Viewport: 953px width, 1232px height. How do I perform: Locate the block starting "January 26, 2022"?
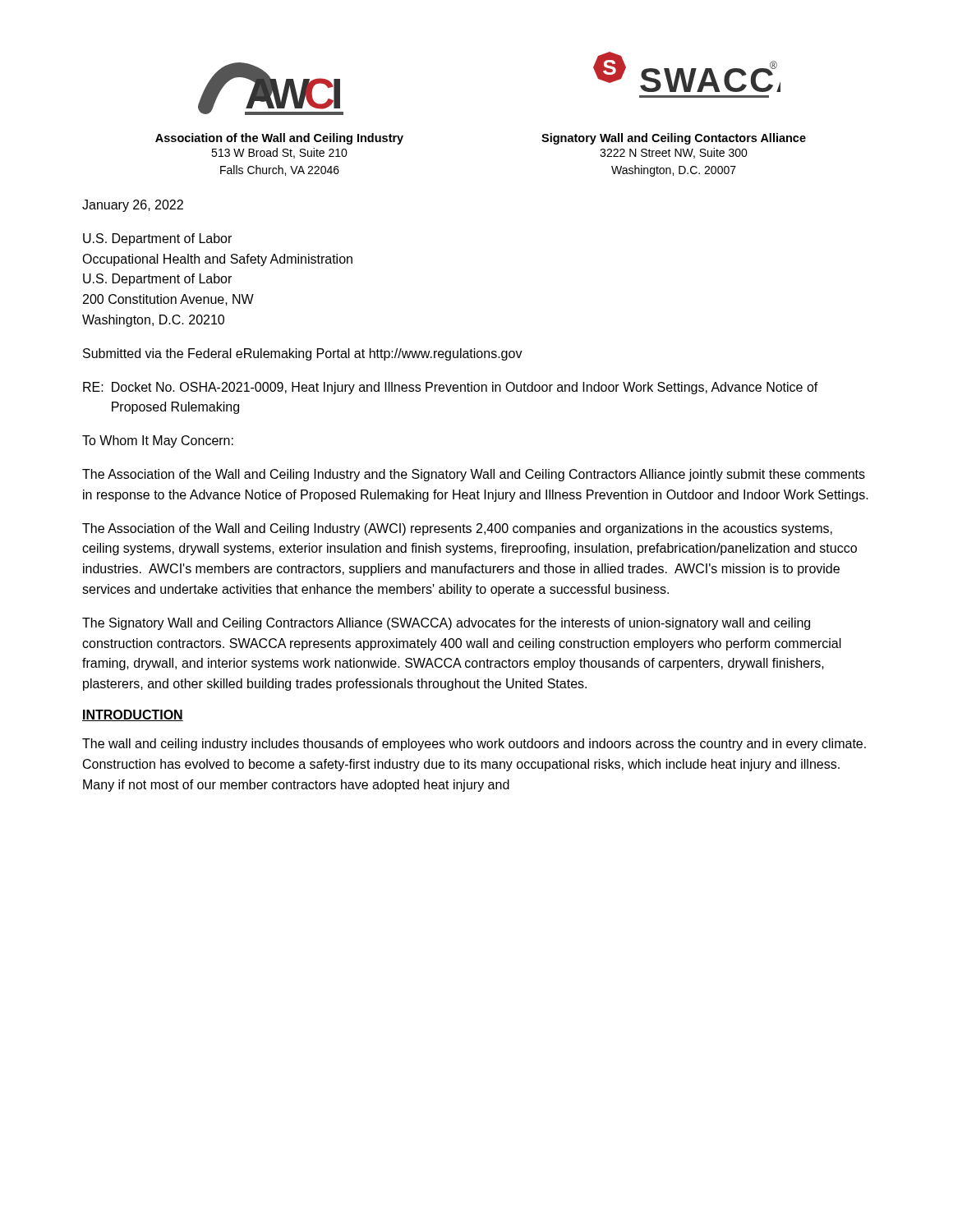point(133,205)
